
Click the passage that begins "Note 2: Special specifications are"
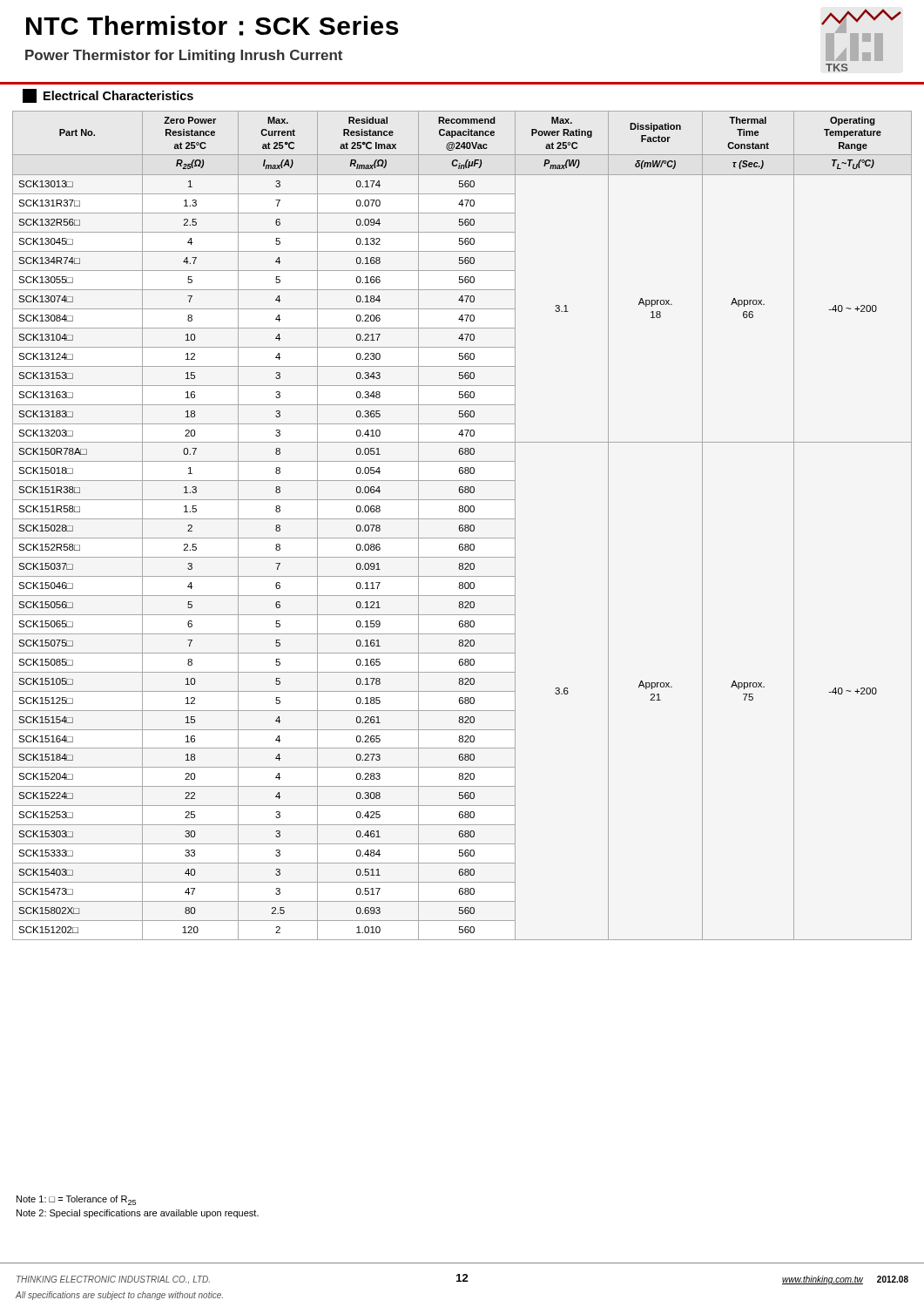coord(137,1213)
